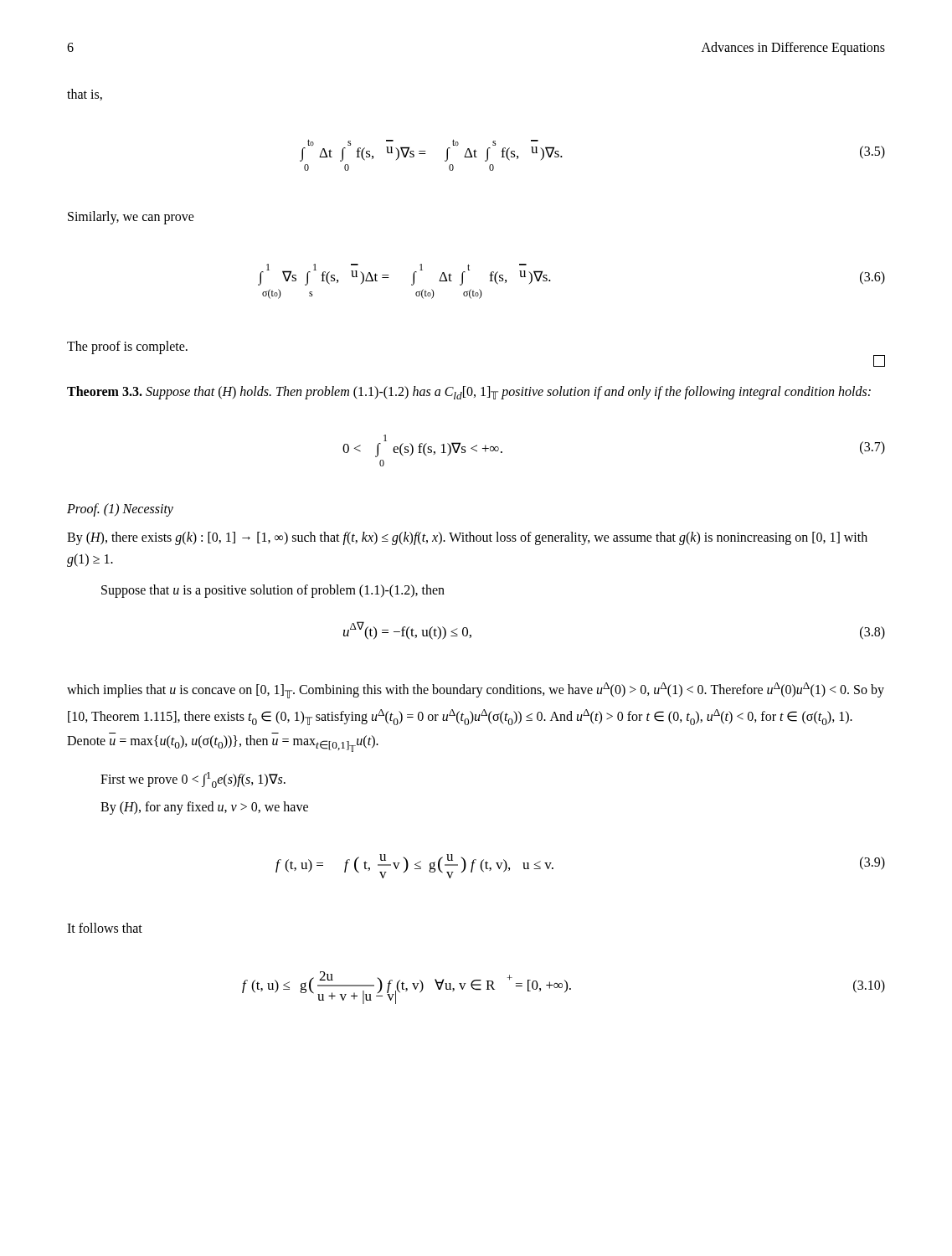Point to the passage starting "Theorem 3.3. Suppose that (H) holds. Then"
Image resolution: width=952 pixels, height=1256 pixels.
click(469, 393)
